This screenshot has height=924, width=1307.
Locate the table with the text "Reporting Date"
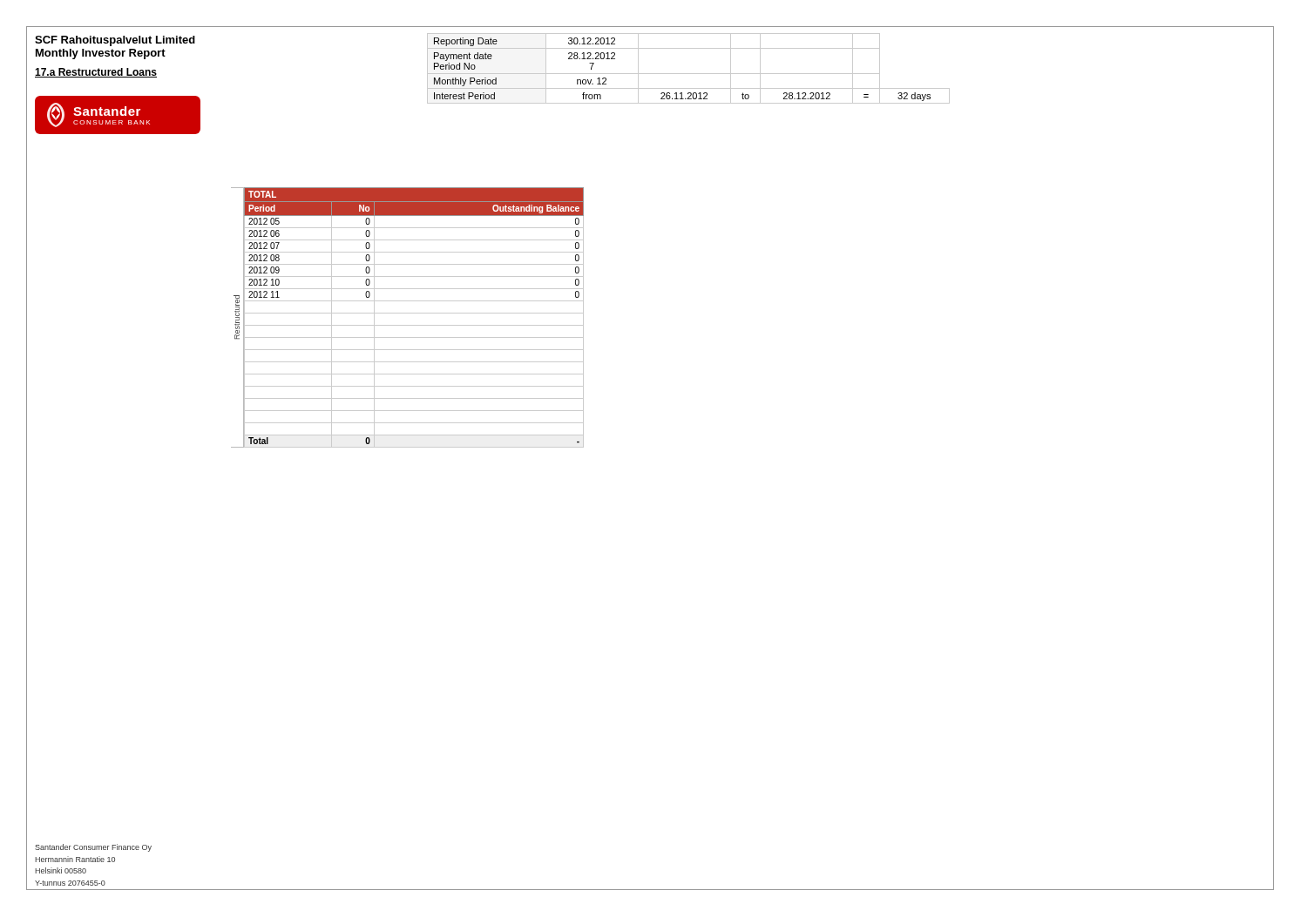688,68
